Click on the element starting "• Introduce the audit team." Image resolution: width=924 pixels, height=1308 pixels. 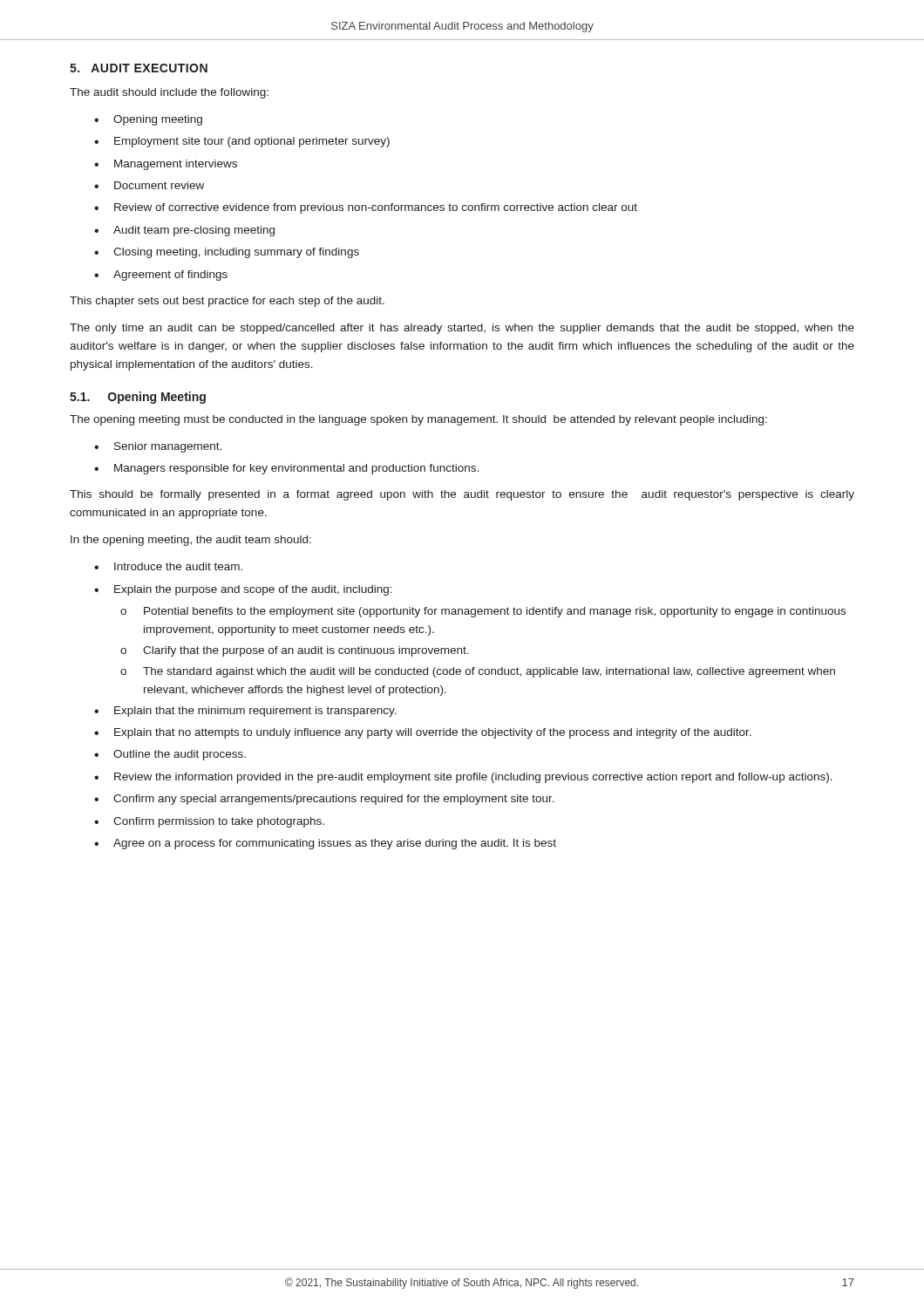coord(168,566)
